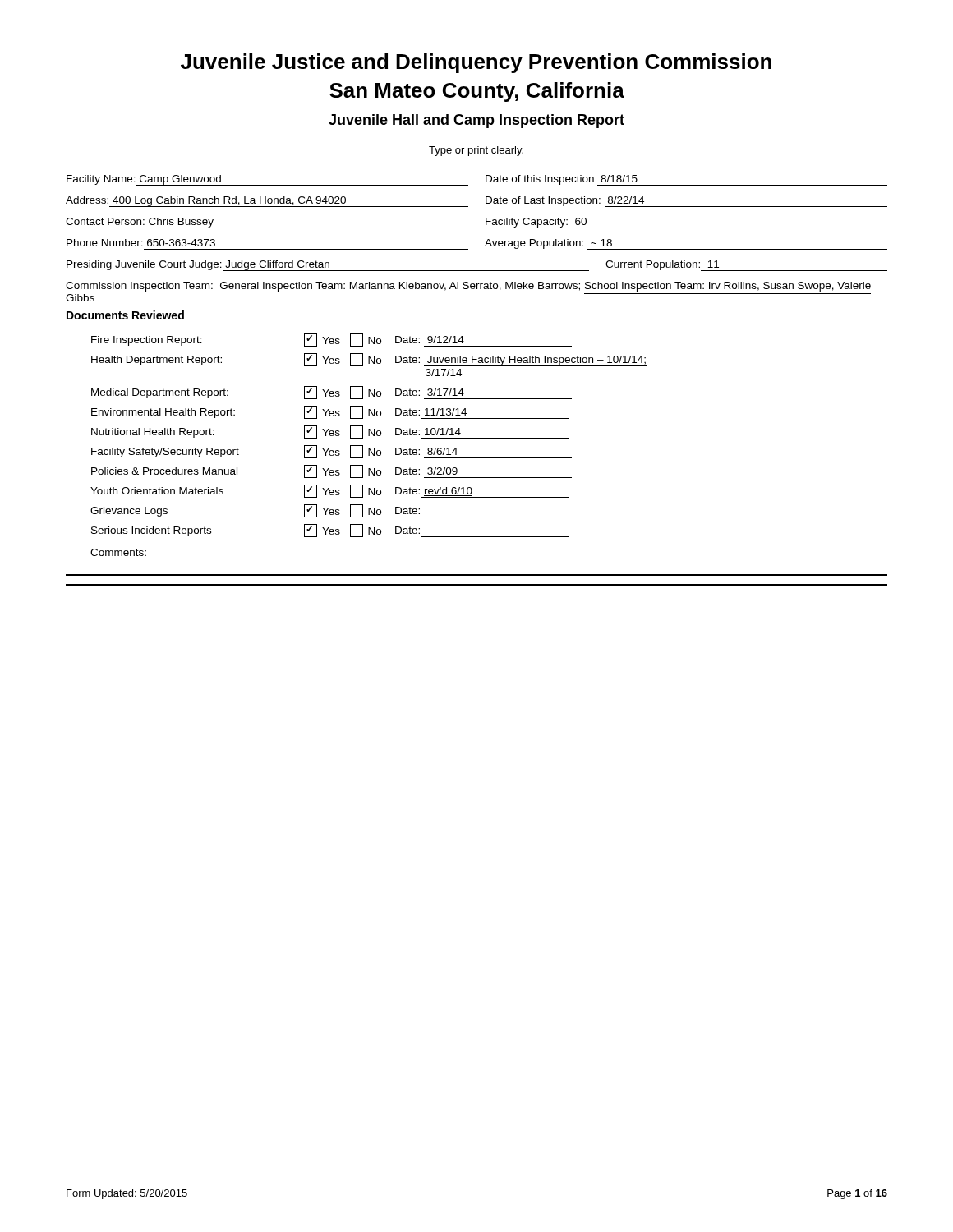Viewport: 953px width, 1232px height.
Task: Click on the passage starting "Health Department Report: Yes No Date: Juvenile Facility"
Action: coord(489,366)
